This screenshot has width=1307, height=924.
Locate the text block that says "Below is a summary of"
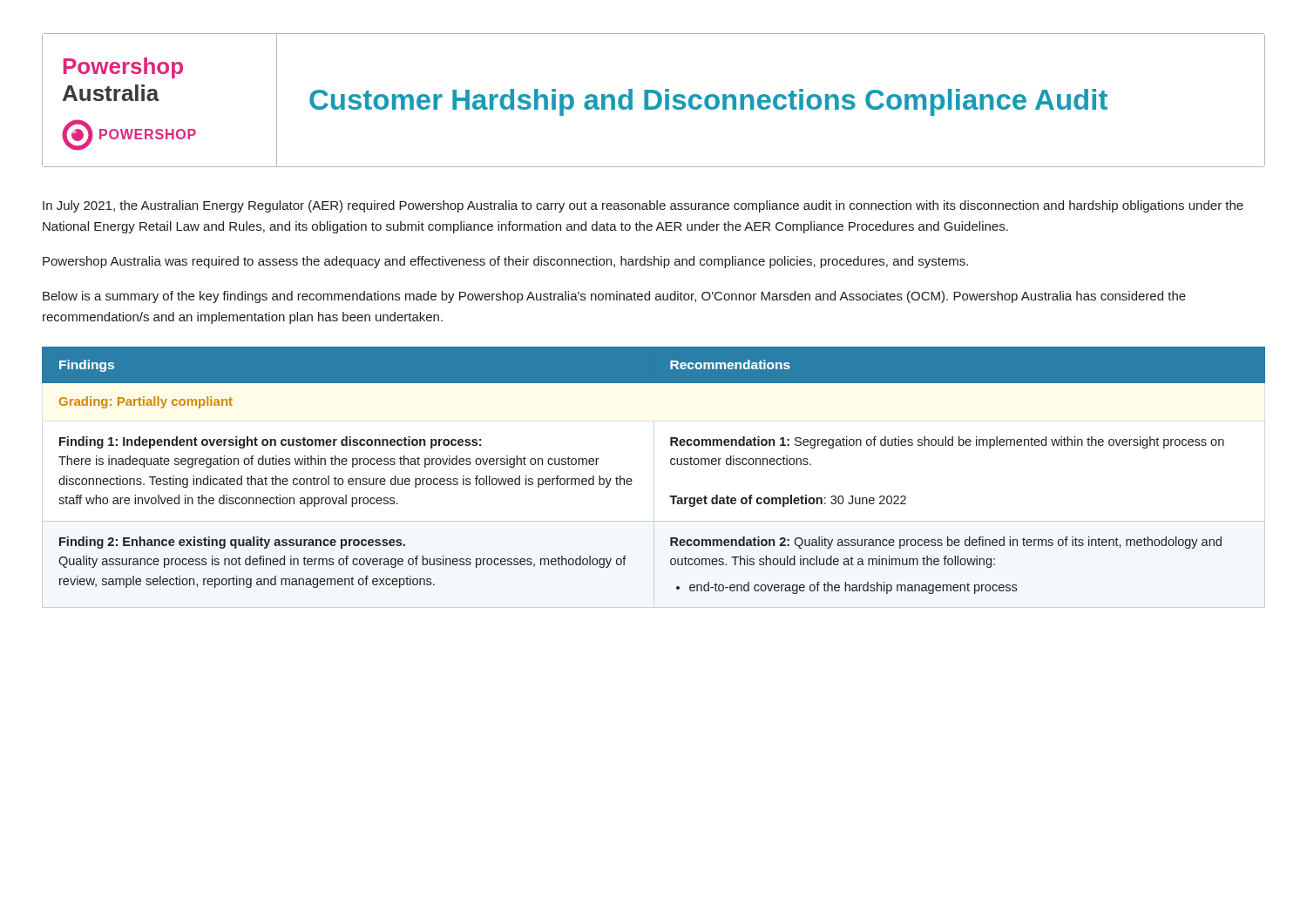(614, 306)
